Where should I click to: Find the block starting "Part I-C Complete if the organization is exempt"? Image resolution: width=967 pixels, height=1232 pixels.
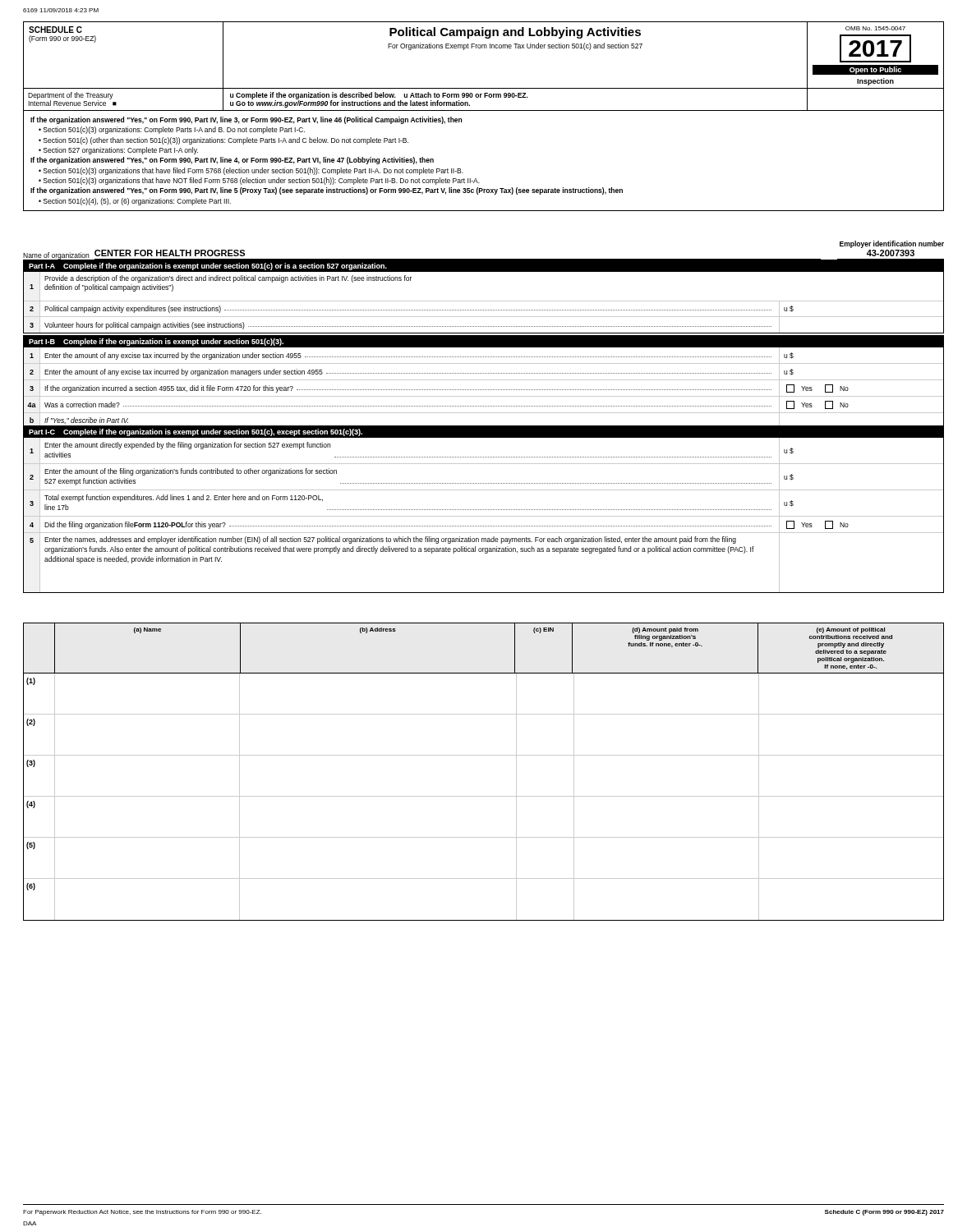[x=195, y=432]
